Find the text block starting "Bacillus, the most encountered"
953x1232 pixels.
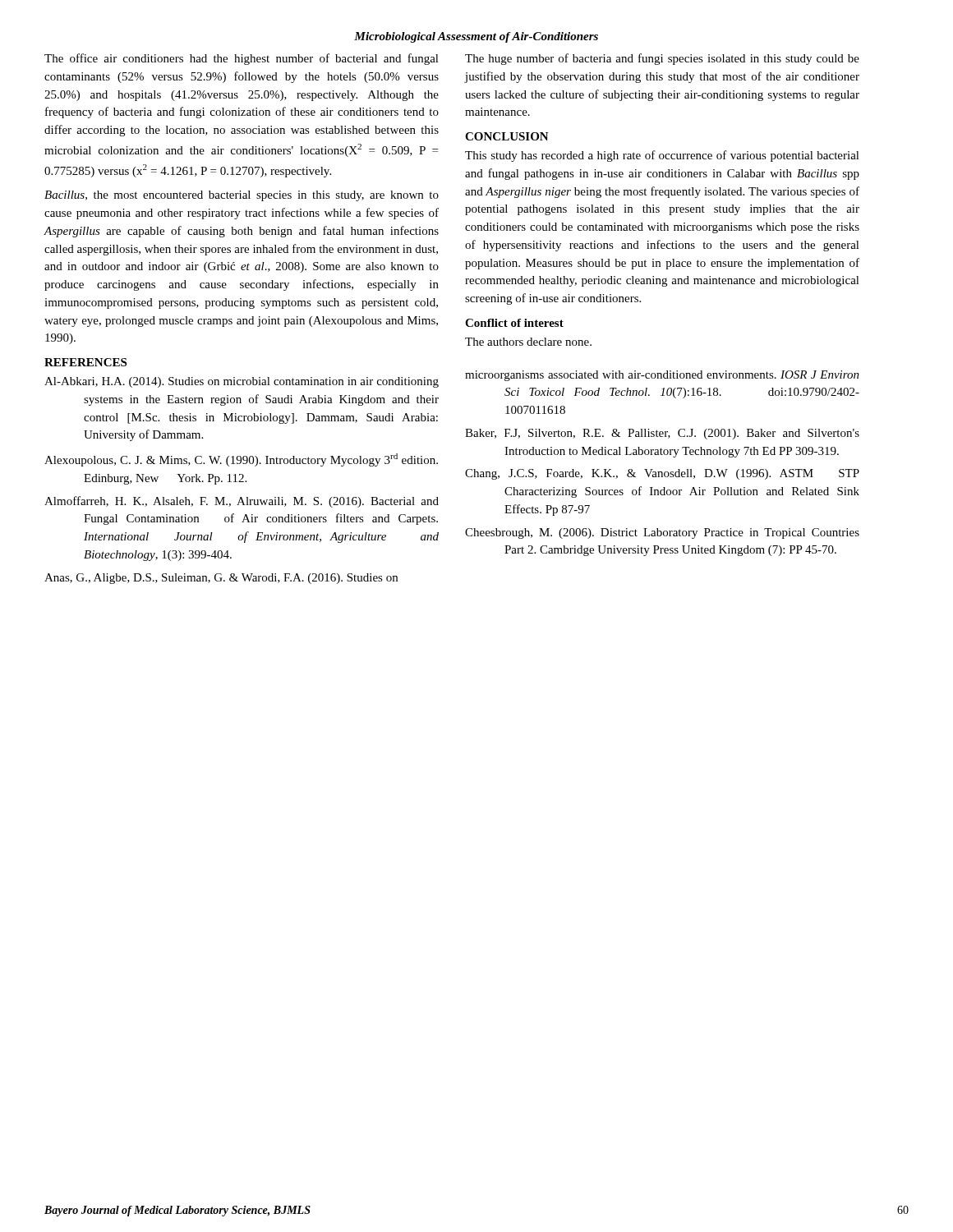(242, 267)
